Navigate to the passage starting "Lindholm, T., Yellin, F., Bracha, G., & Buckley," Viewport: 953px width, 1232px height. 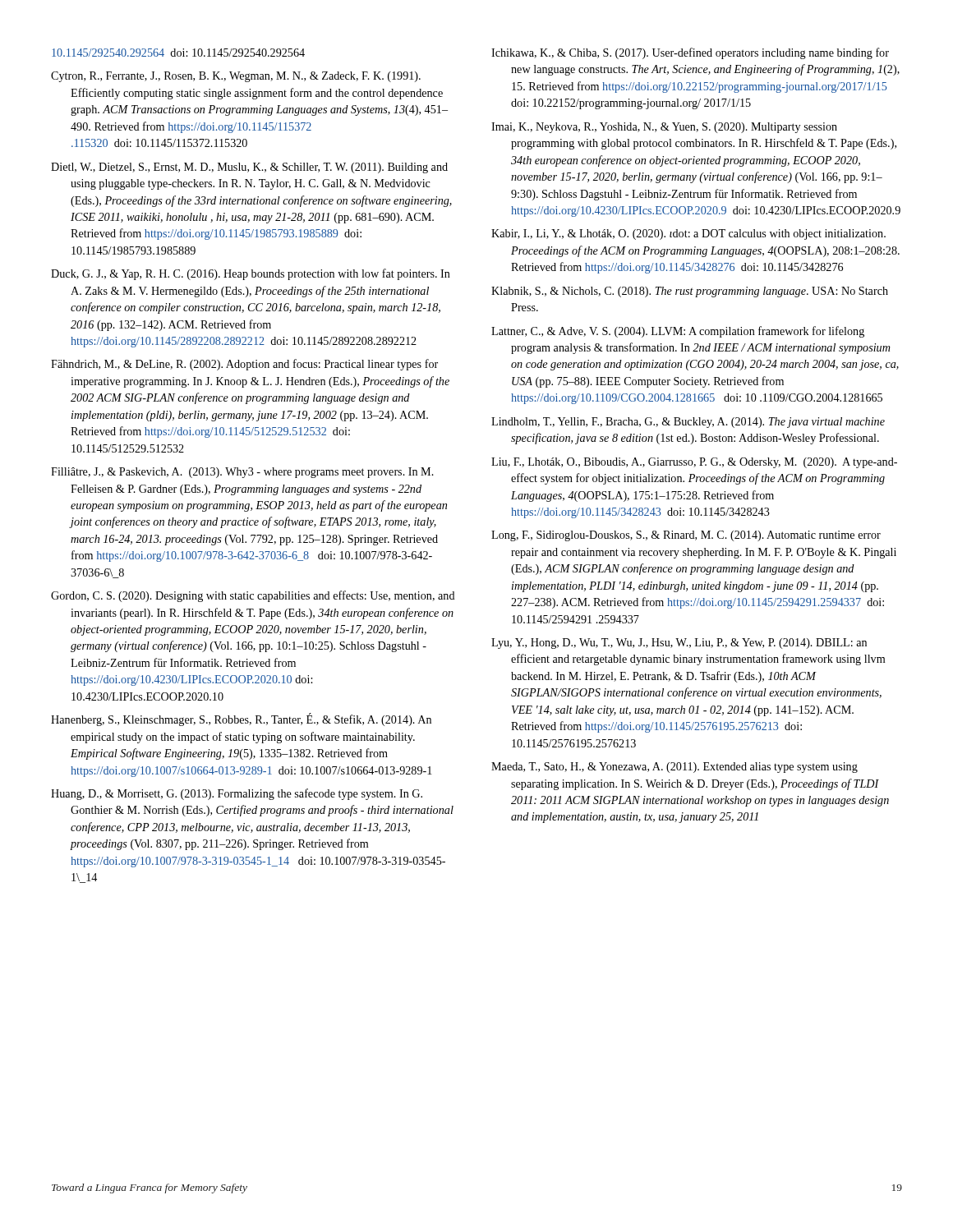pos(688,430)
